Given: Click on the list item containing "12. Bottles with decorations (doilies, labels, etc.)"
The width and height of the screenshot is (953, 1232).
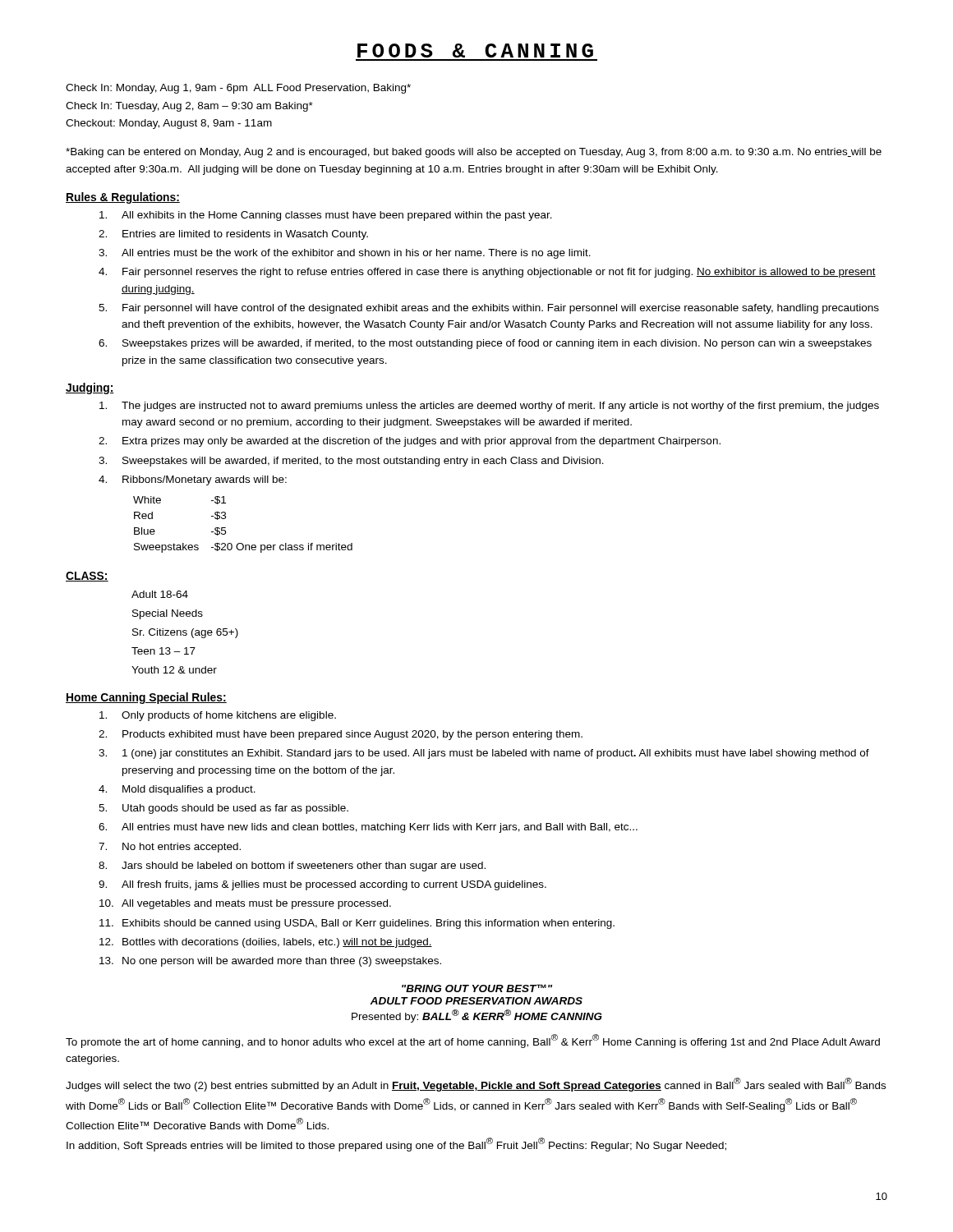Looking at the screenshot, I should click(x=266, y=943).
